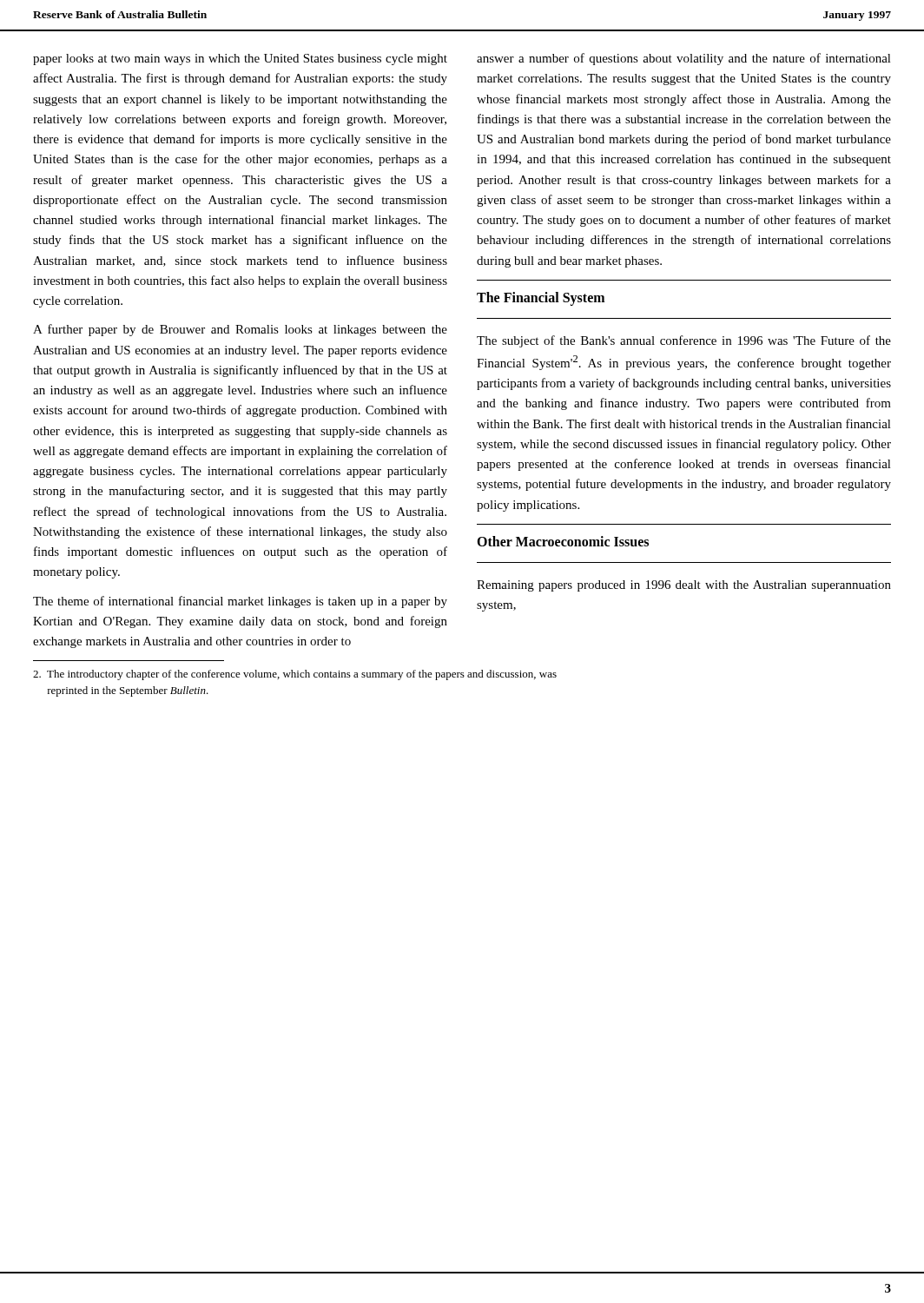Point to the element starting "answer a number of questions about volatility and"
This screenshot has height=1303, width=924.
pyautogui.click(x=684, y=160)
